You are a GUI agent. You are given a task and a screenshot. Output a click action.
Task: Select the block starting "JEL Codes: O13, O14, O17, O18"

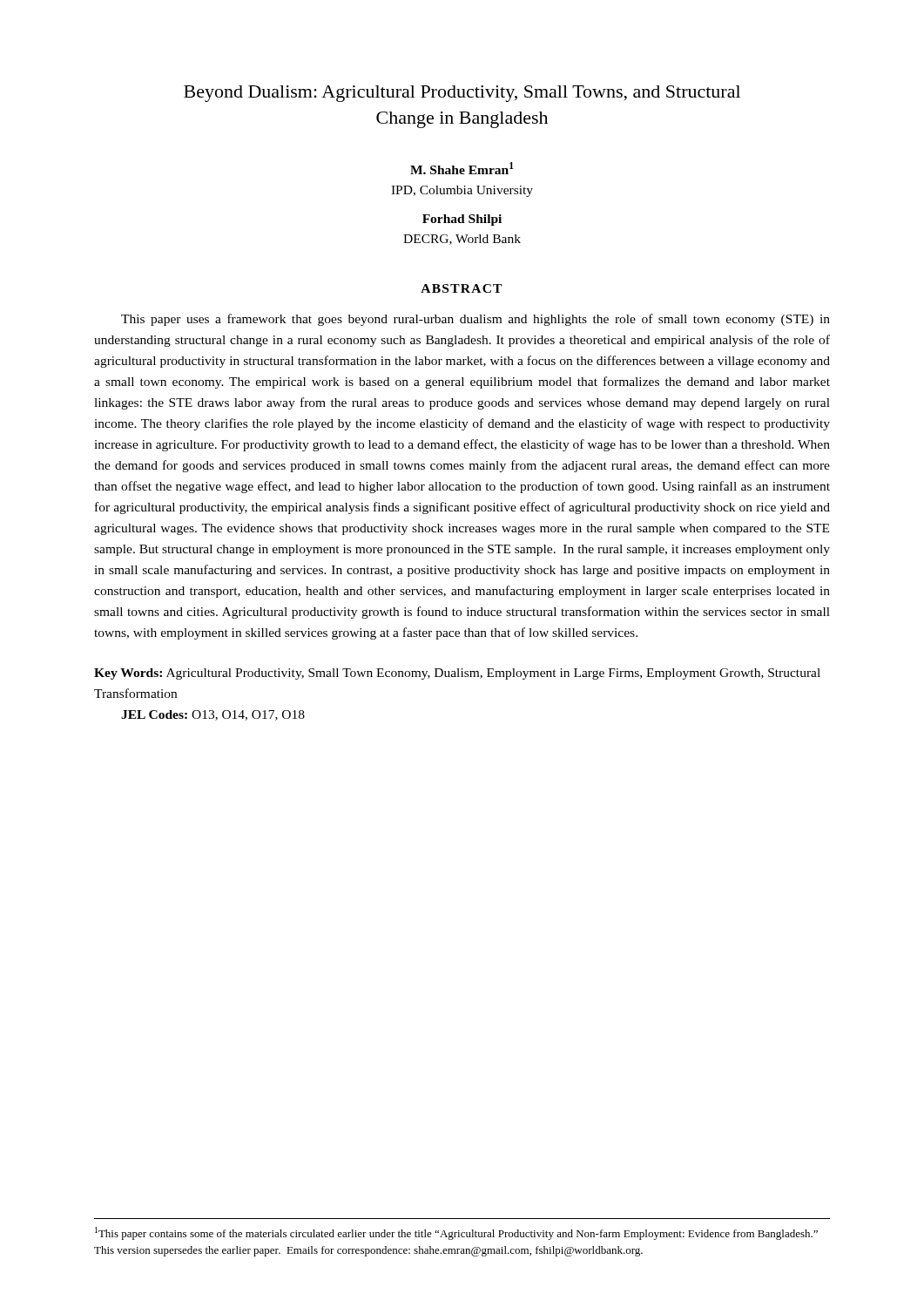tap(213, 714)
